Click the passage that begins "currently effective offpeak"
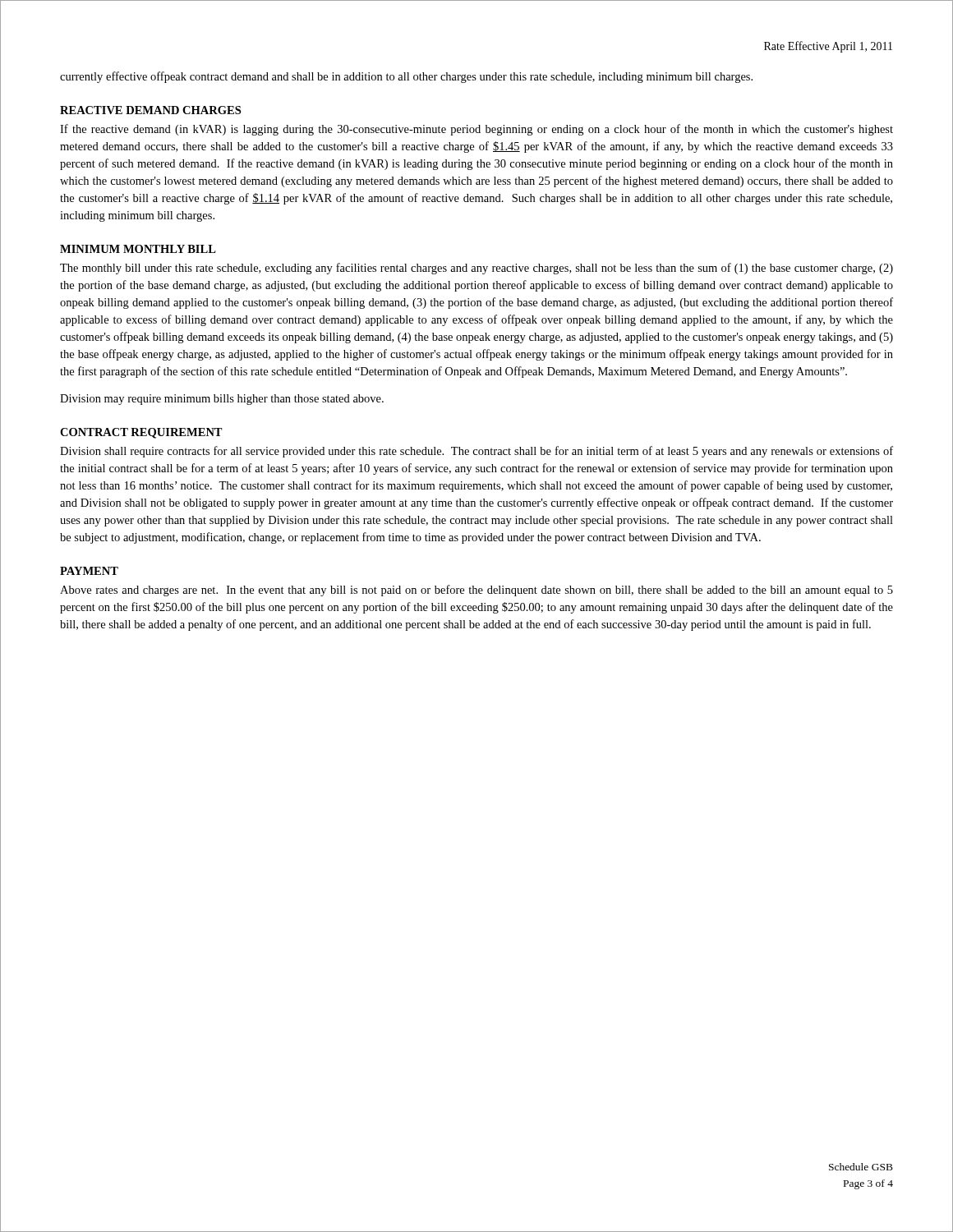 tap(407, 76)
